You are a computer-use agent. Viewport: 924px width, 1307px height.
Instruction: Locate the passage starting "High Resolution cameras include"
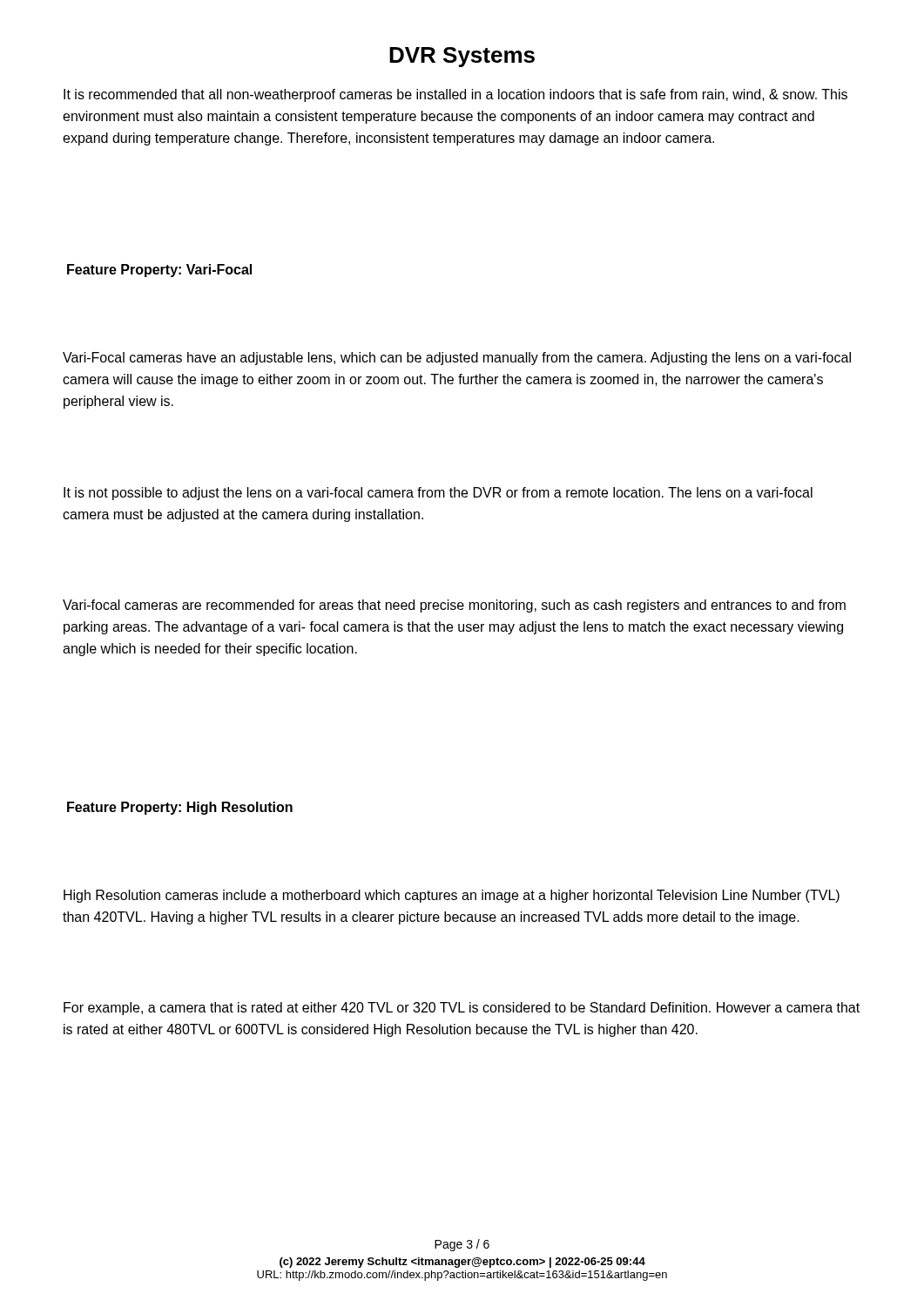click(x=451, y=906)
